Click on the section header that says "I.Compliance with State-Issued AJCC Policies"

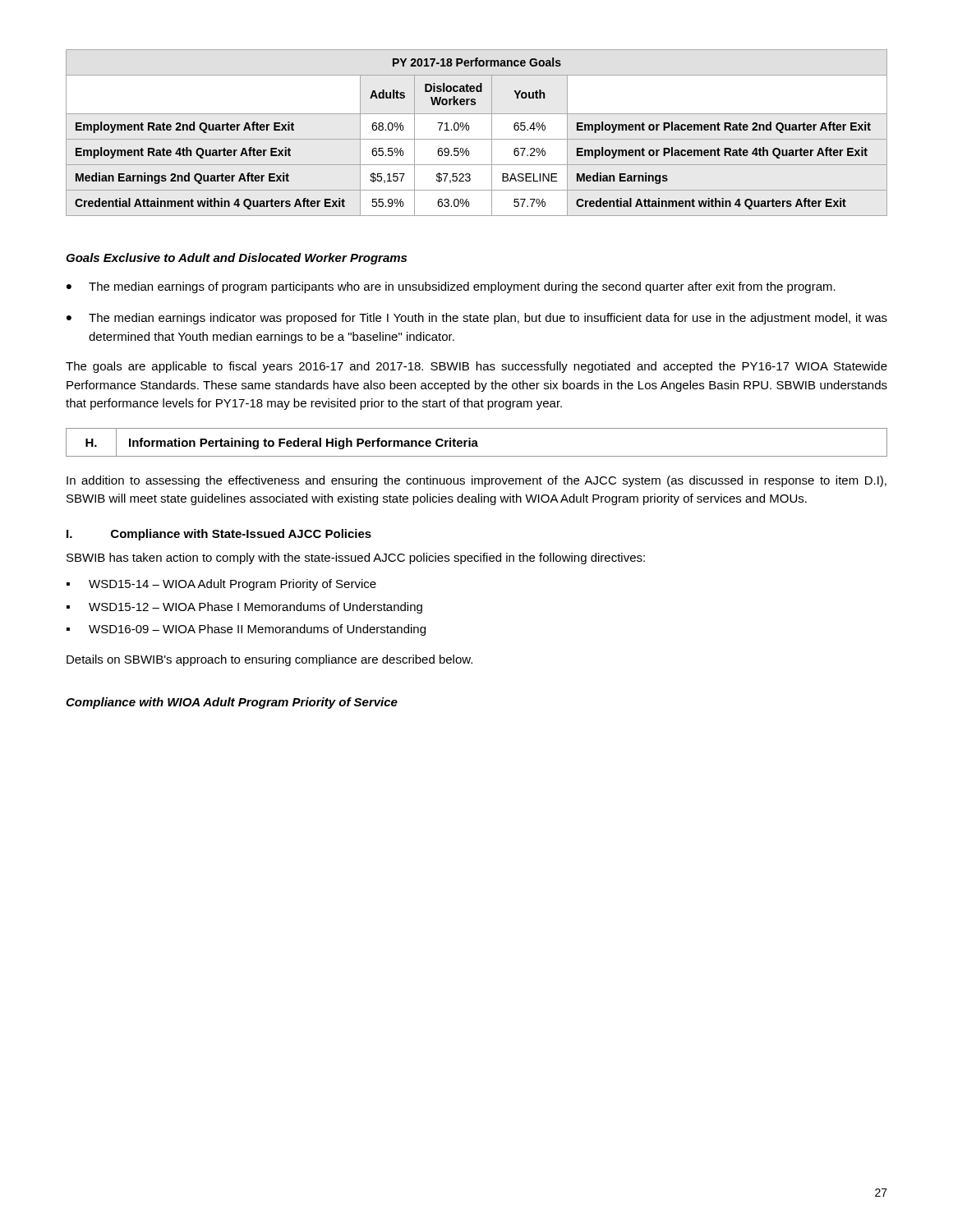click(219, 533)
